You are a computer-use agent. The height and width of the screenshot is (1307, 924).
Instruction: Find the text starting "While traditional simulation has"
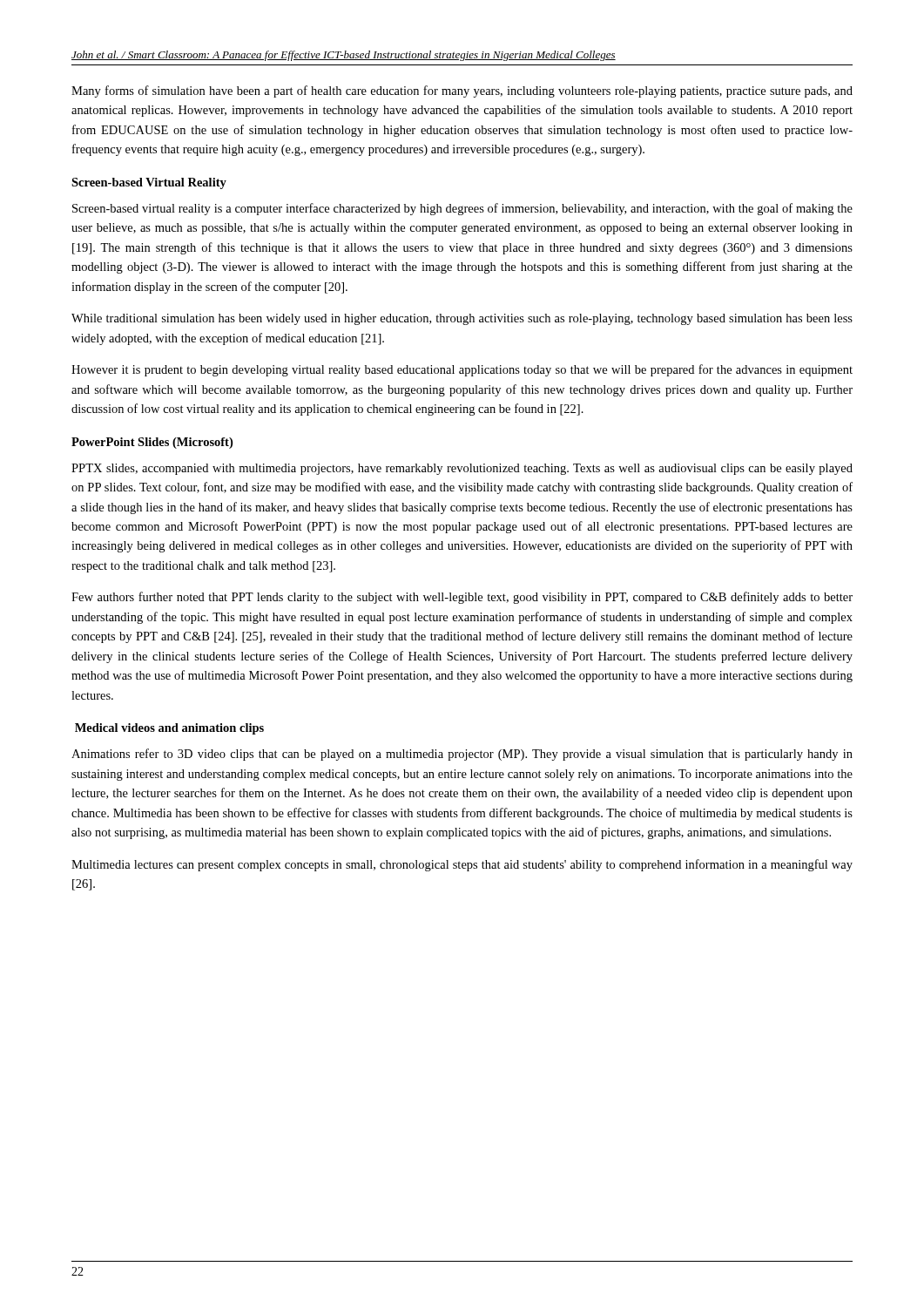click(462, 328)
